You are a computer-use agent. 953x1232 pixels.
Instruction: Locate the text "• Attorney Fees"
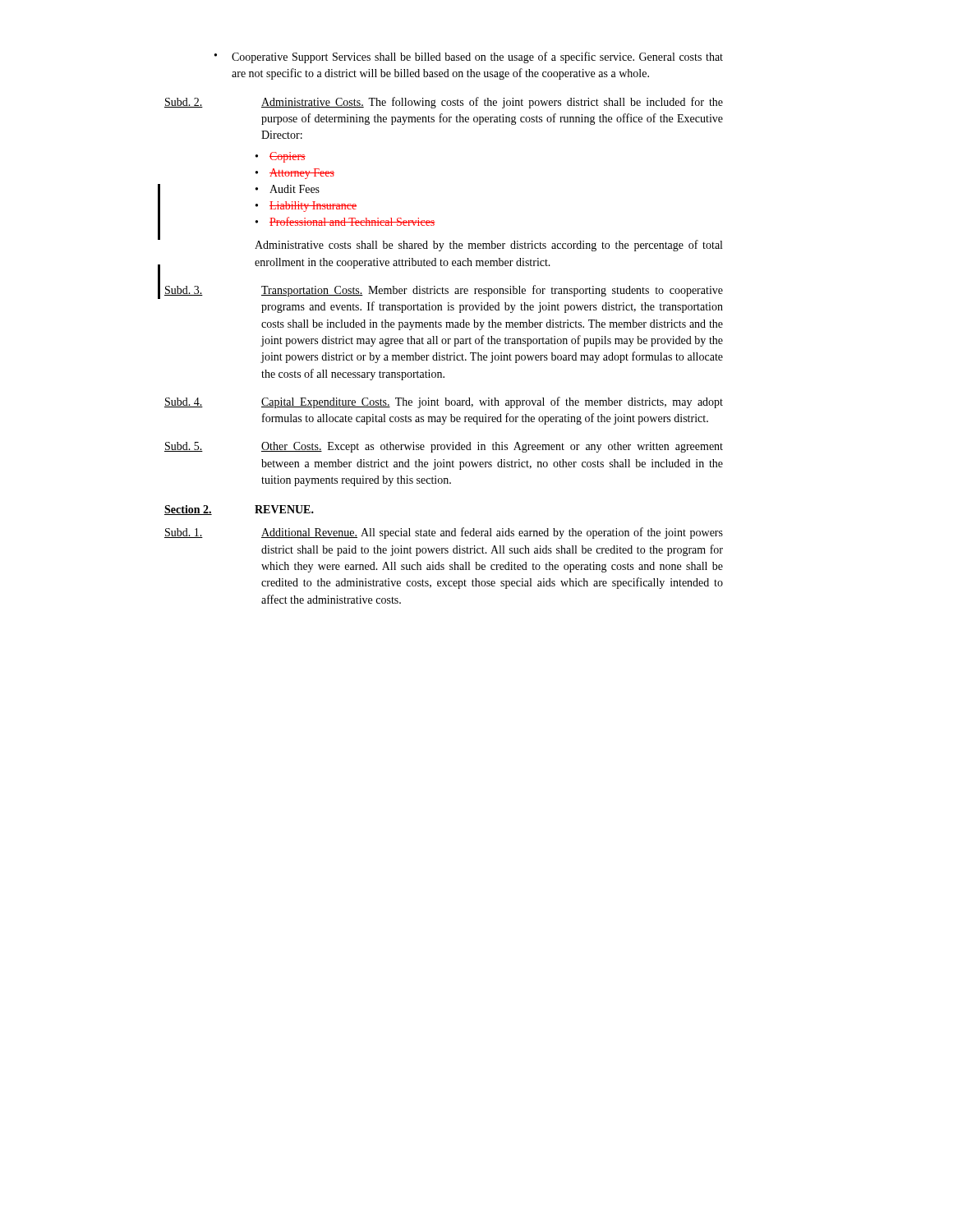(295, 174)
